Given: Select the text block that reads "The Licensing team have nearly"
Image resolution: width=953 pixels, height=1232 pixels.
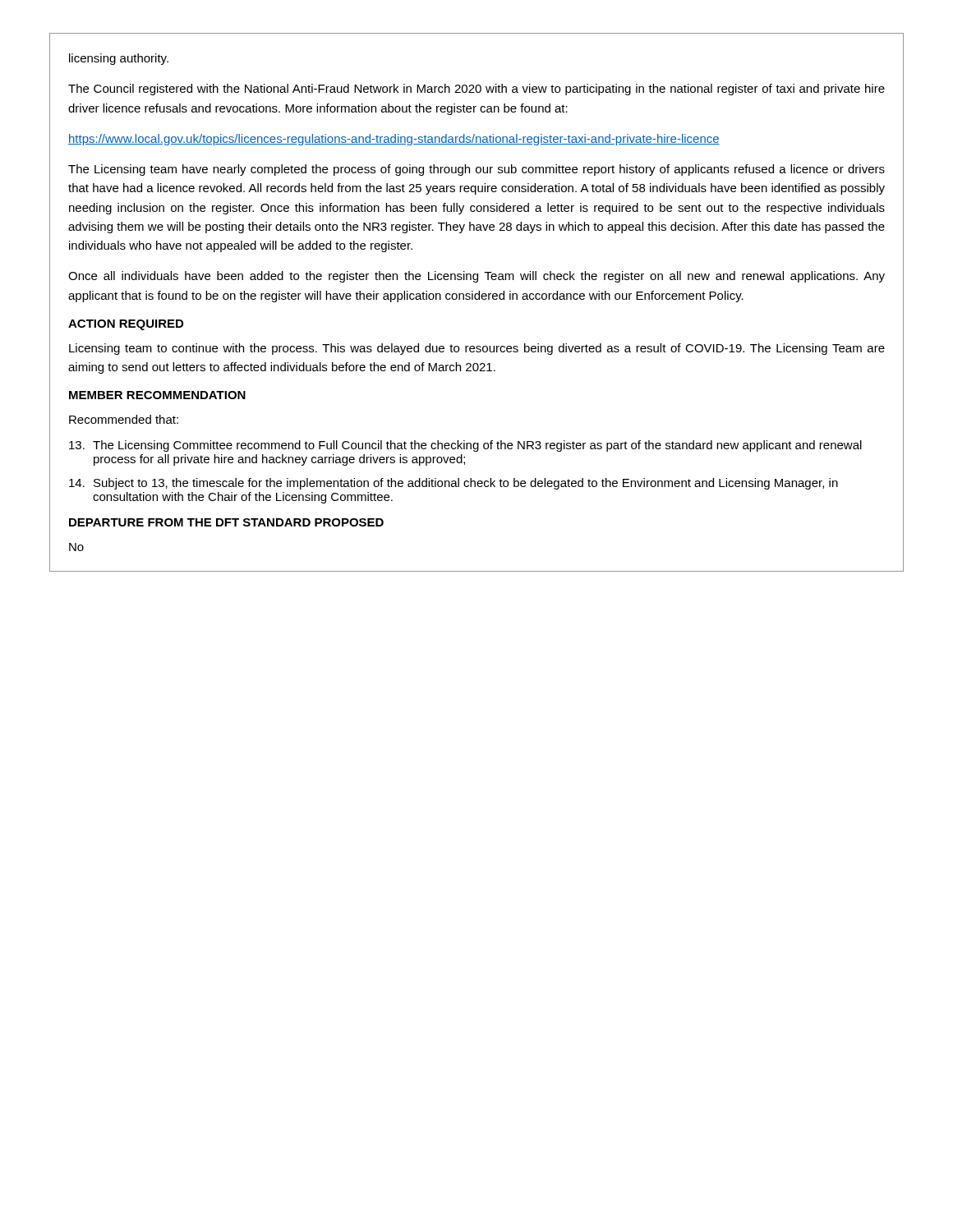Looking at the screenshot, I should click(476, 207).
